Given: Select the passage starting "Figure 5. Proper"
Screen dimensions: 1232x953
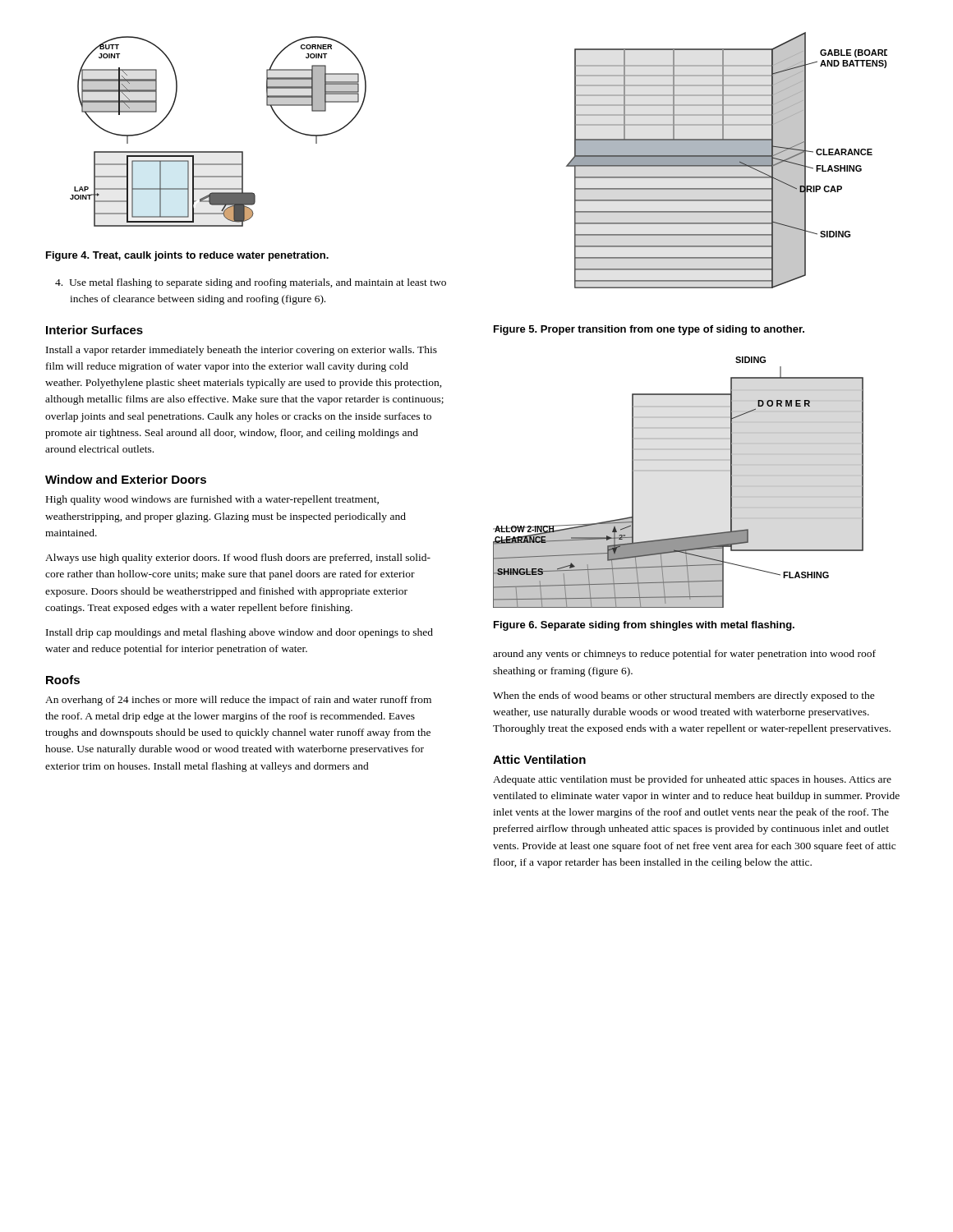Looking at the screenshot, I should [702, 329].
